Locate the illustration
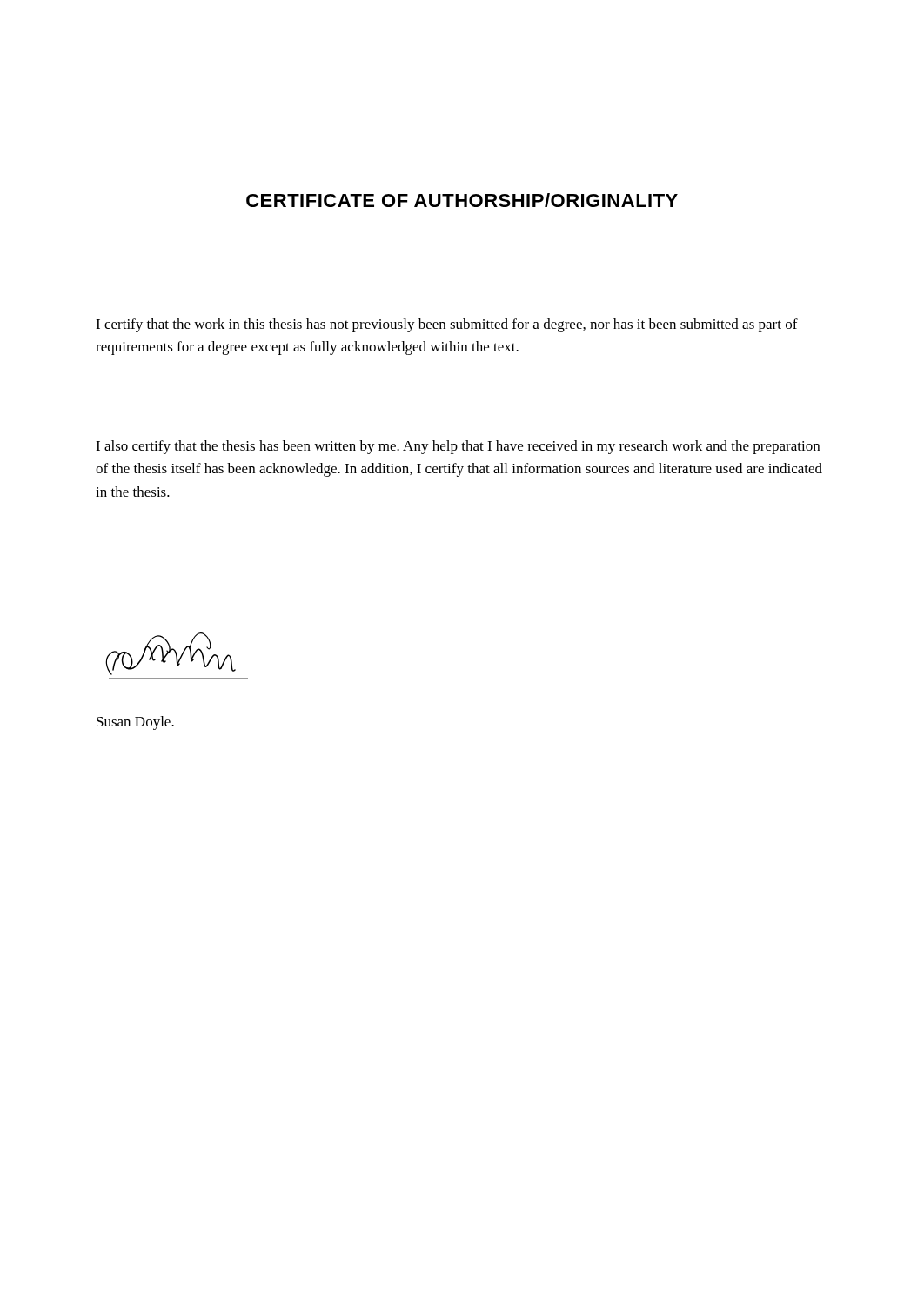 click(176, 644)
